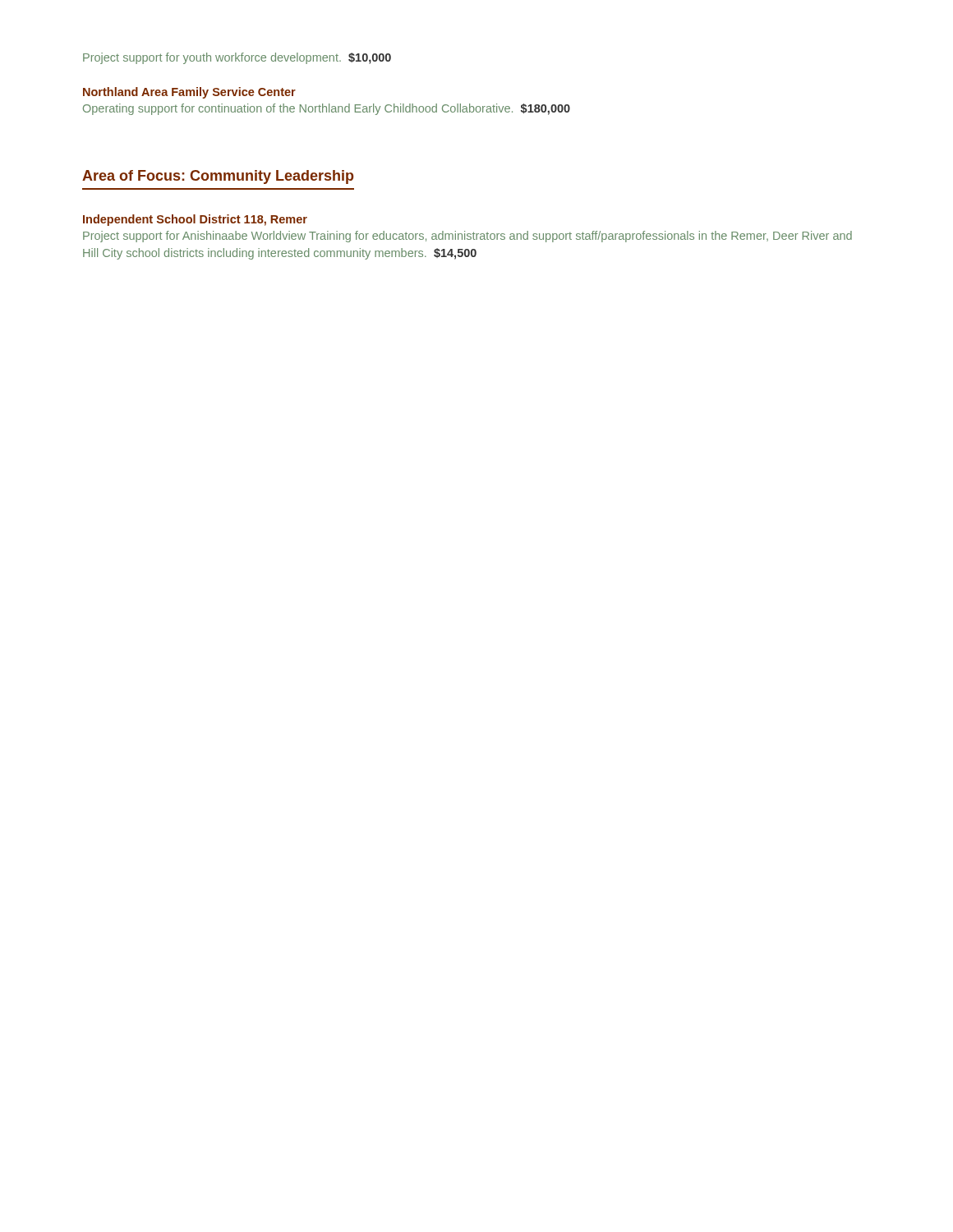Image resolution: width=953 pixels, height=1232 pixels.
Task: Select the block starting "Project support for Anishinaabe"
Action: click(476, 245)
